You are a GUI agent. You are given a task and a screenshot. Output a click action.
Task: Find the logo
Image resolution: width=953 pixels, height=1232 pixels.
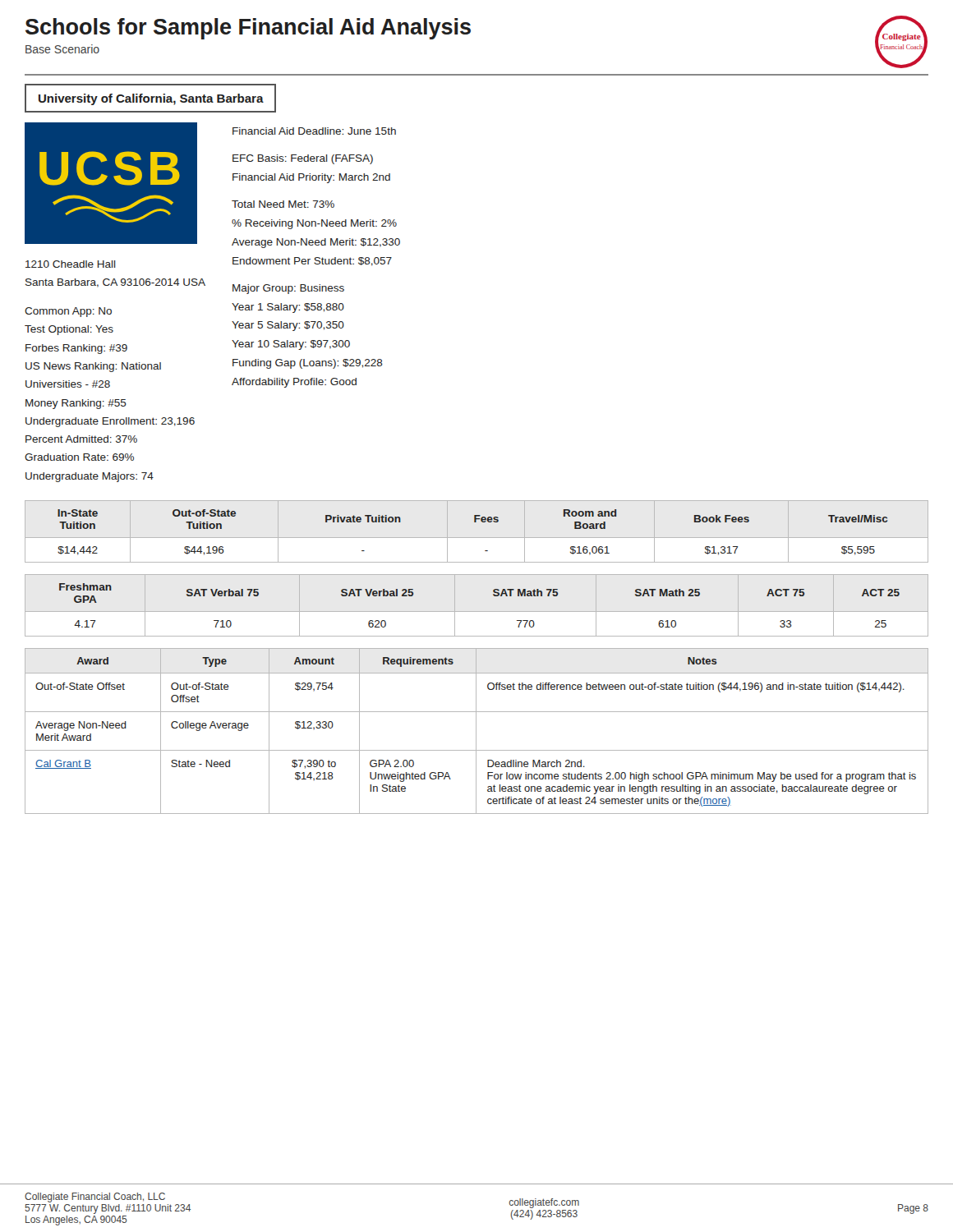pos(111,183)
